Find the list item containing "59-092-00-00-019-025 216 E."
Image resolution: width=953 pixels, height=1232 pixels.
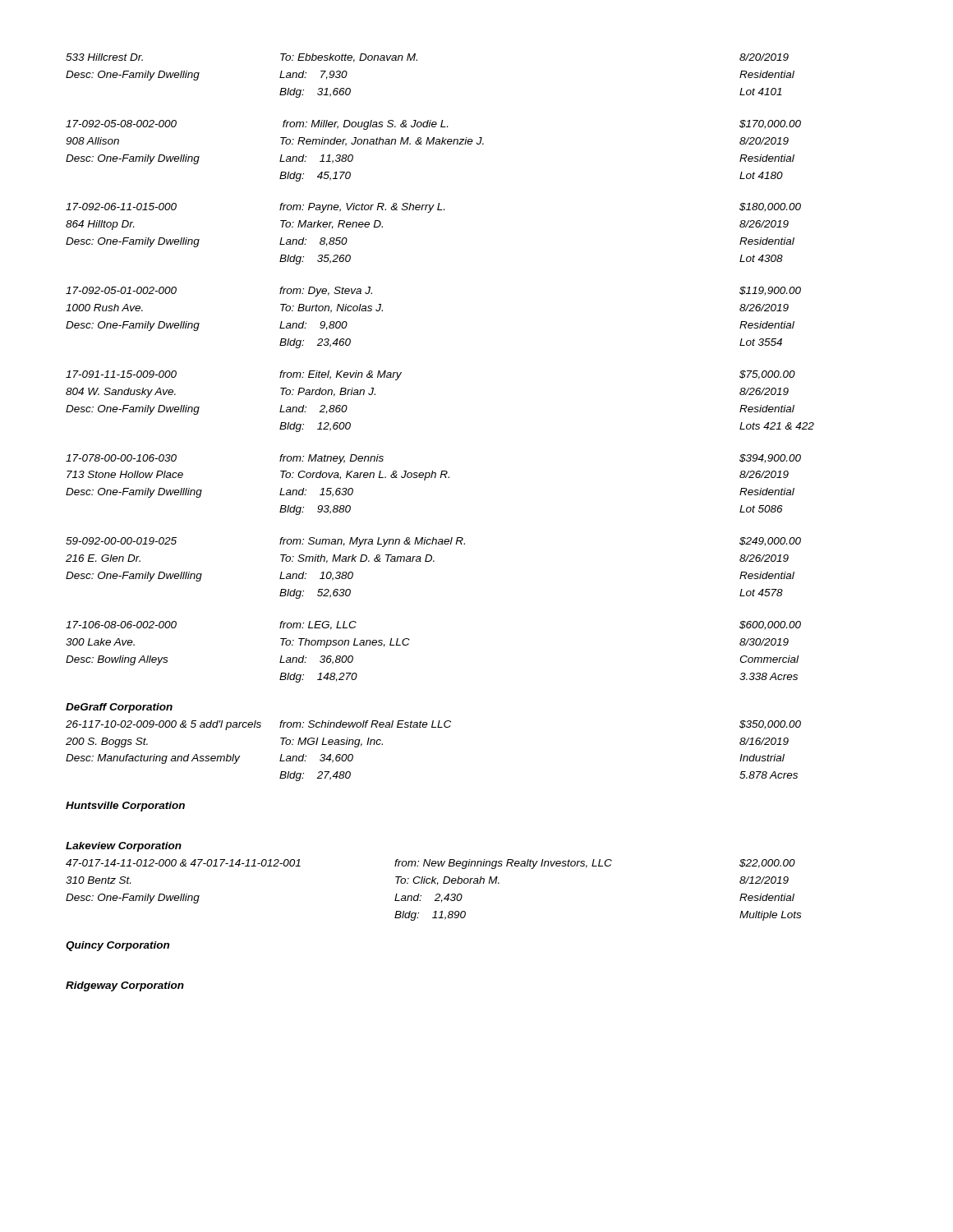coord(433,542)
